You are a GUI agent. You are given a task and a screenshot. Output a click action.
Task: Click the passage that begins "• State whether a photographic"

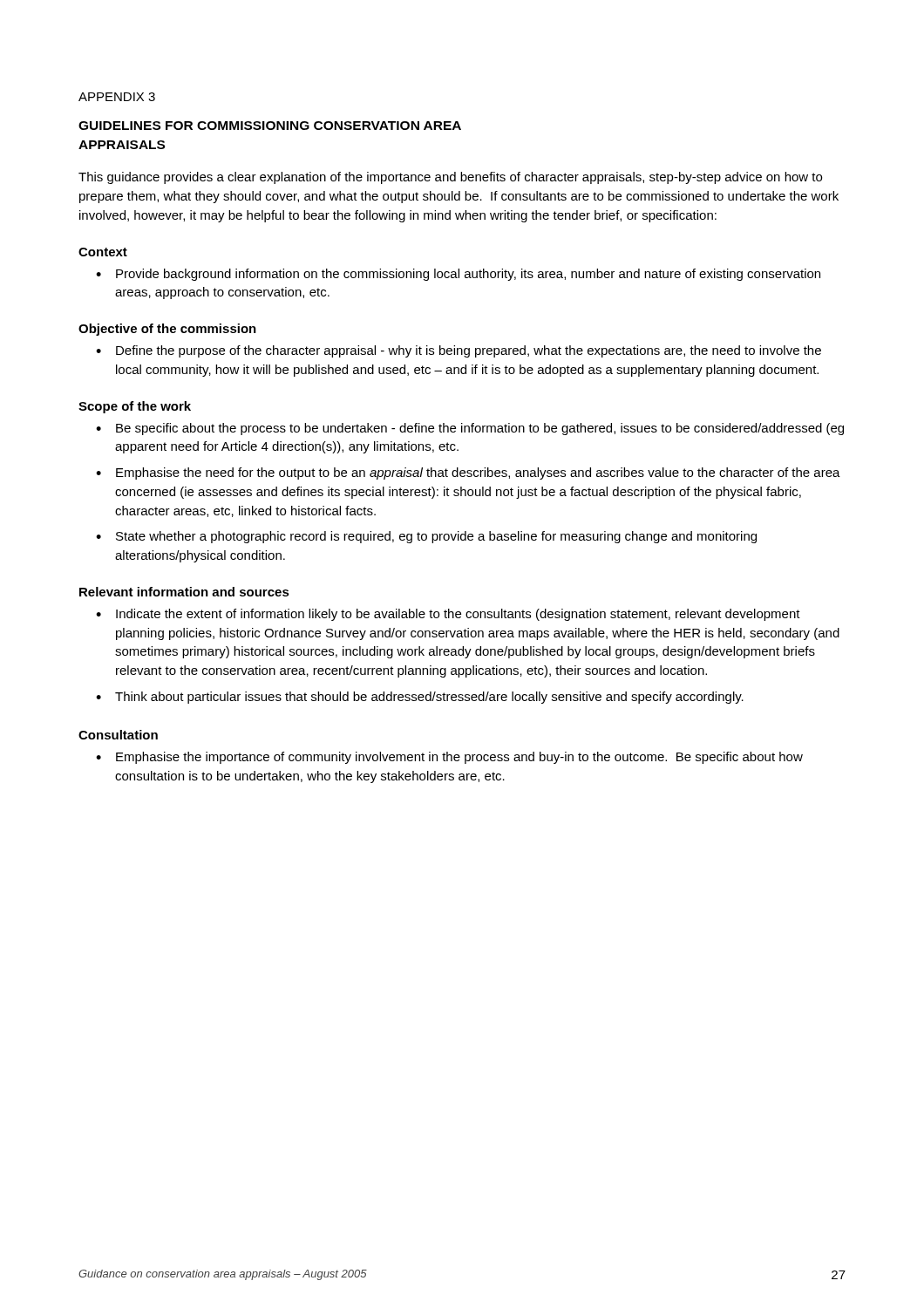(x=471, y=546)
